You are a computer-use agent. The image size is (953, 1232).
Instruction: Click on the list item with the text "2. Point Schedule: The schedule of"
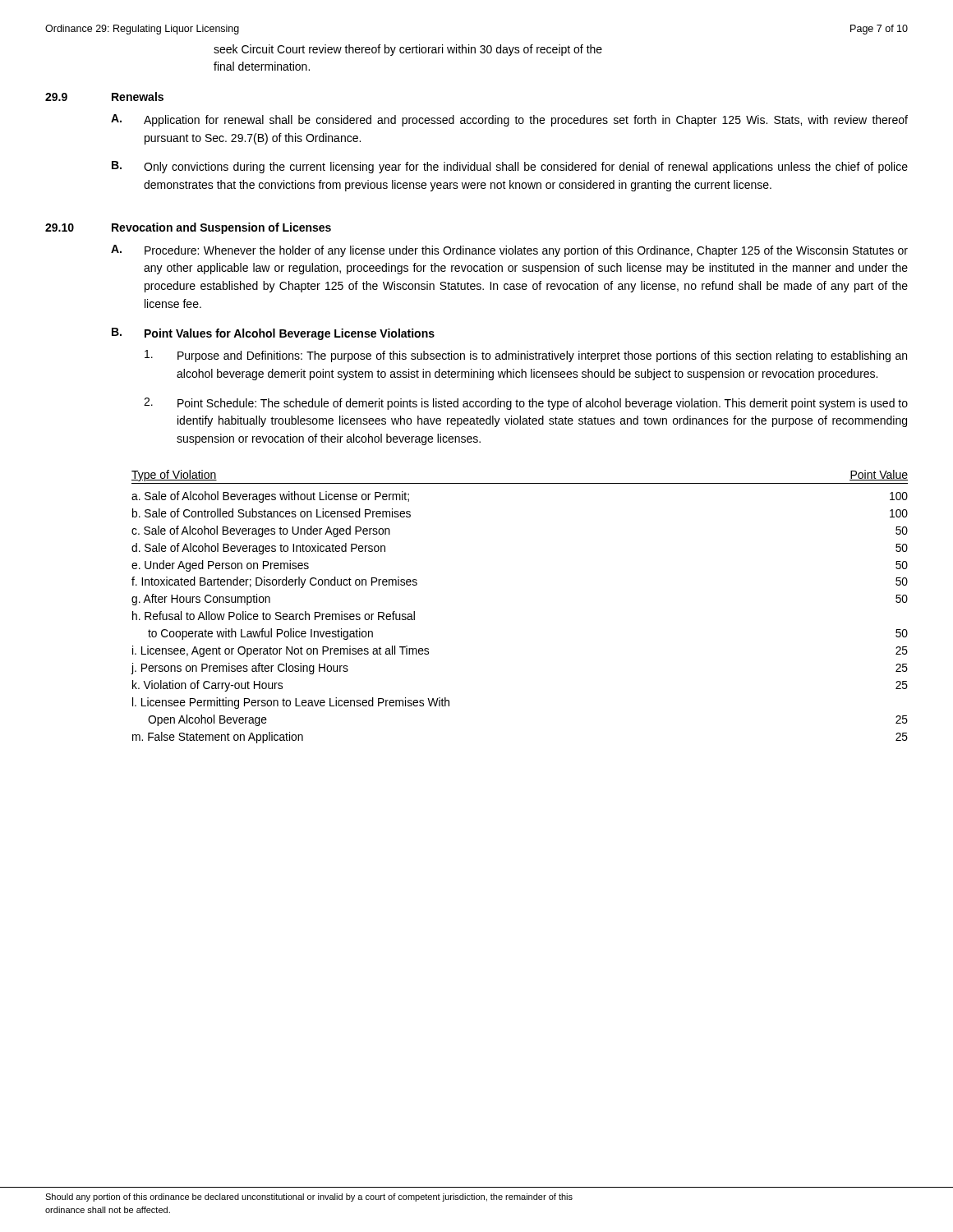pos(526,421)
